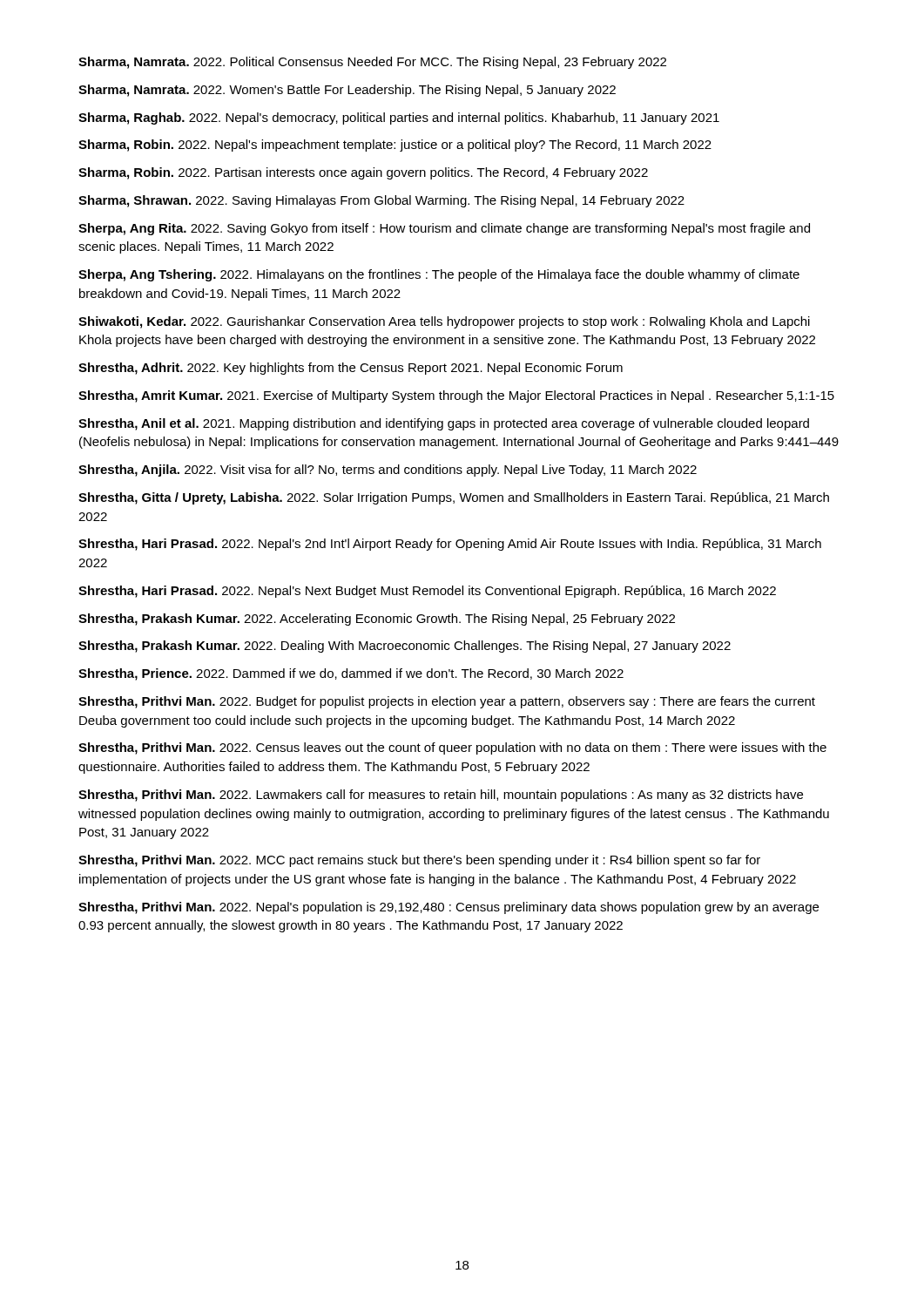Point to the block starting "Sharma, Robin. 2022. Nepal's impeachment template: justice or"
The width and height of the screenshot is (924, 1307).
[x=395, y=144]
